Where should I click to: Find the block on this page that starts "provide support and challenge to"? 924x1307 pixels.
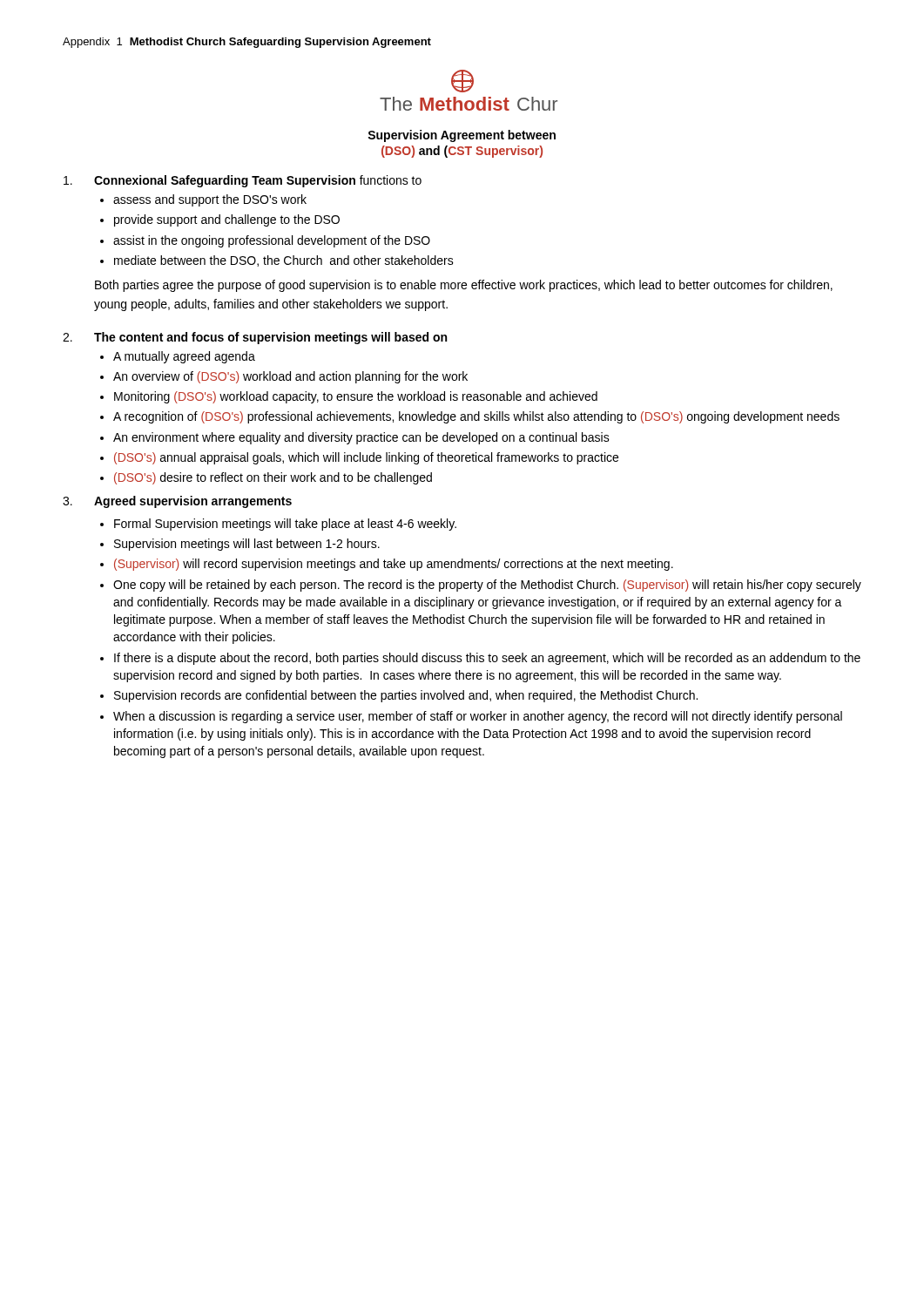pyautogui.click(x=227, y=220)
